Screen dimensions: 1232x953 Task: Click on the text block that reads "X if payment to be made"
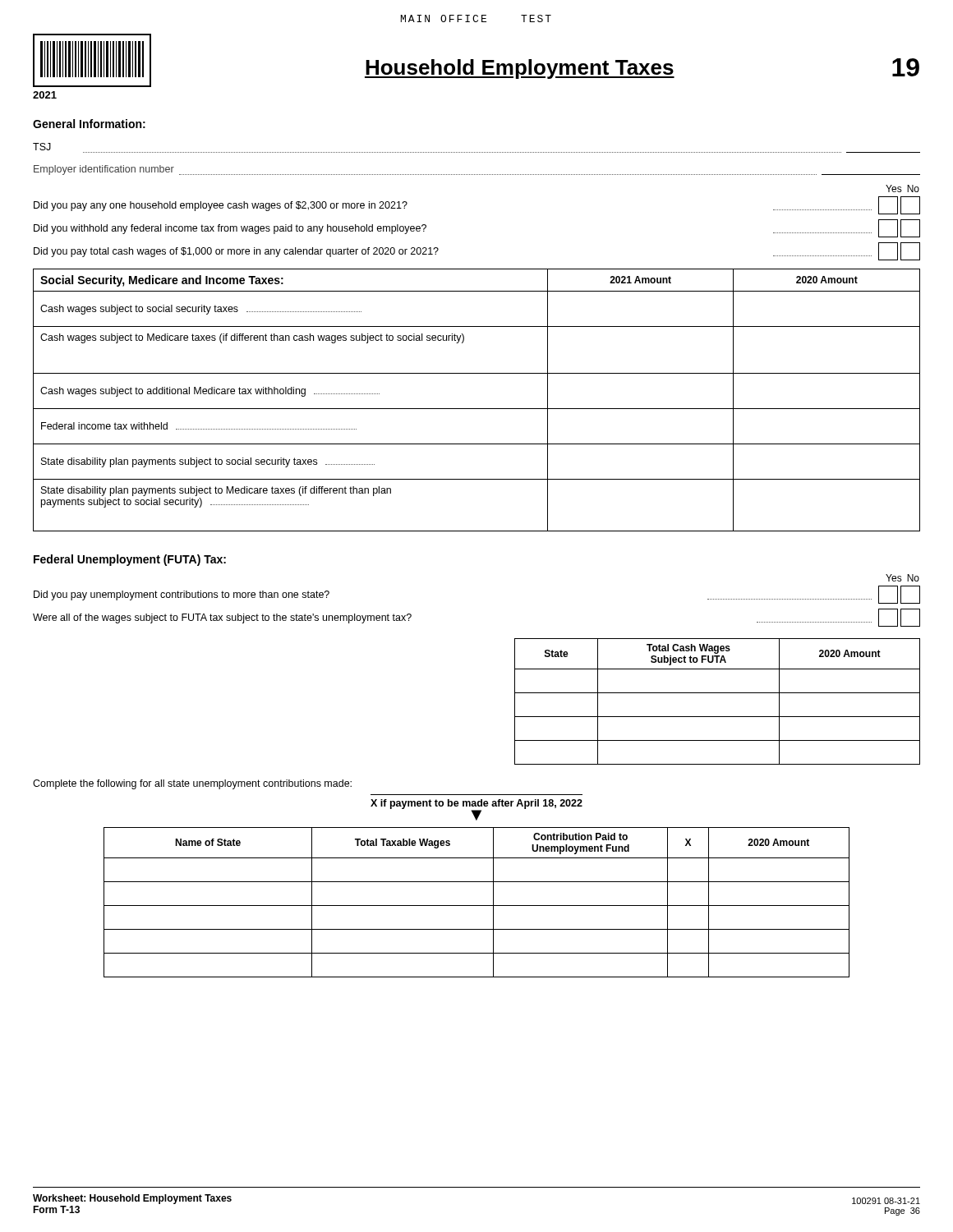476,803
